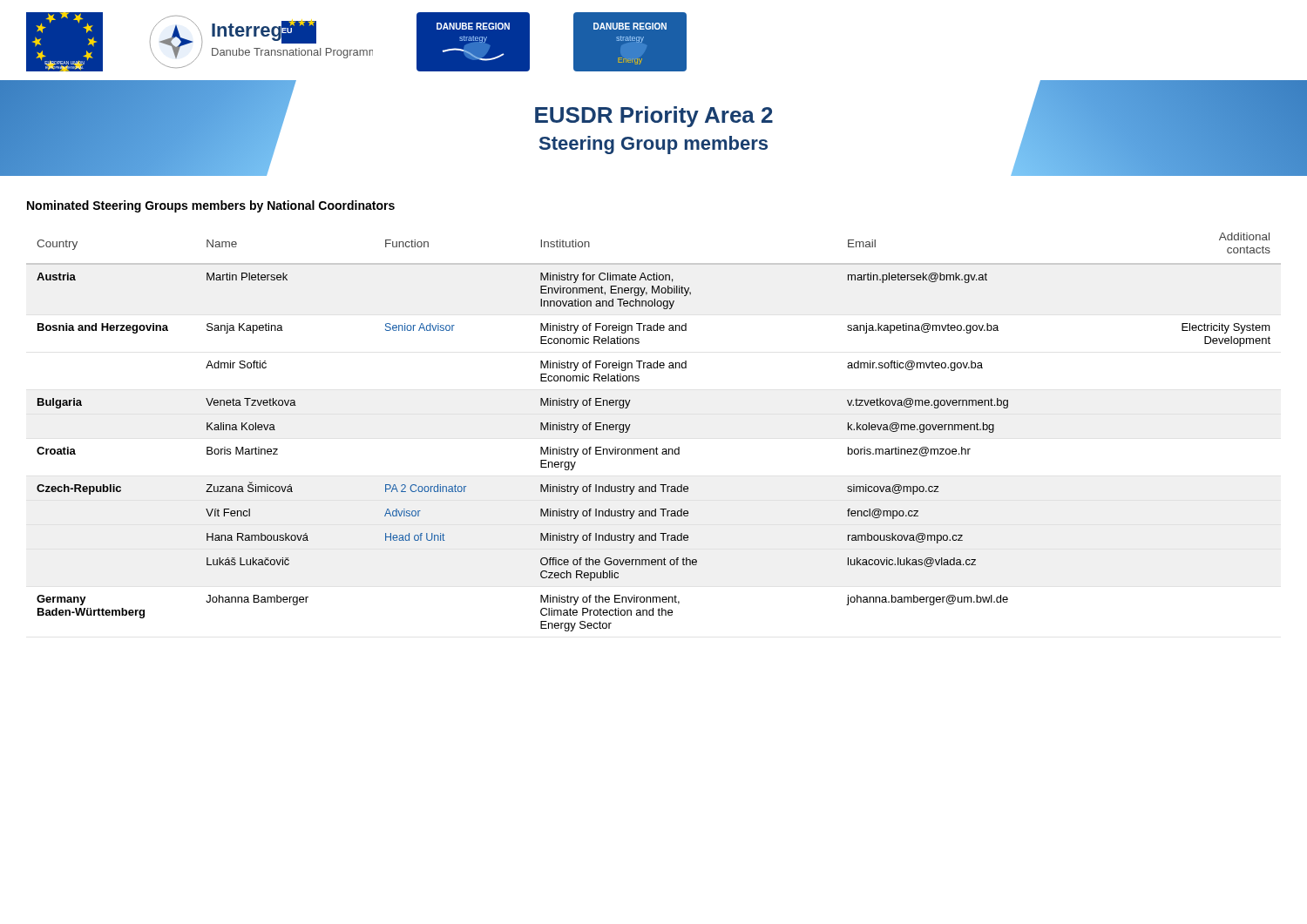This screenshot has width=1307, height=924.
Task: Point to "EUSDR Priority Area 2 Steering Group members"
Action: 654,128
